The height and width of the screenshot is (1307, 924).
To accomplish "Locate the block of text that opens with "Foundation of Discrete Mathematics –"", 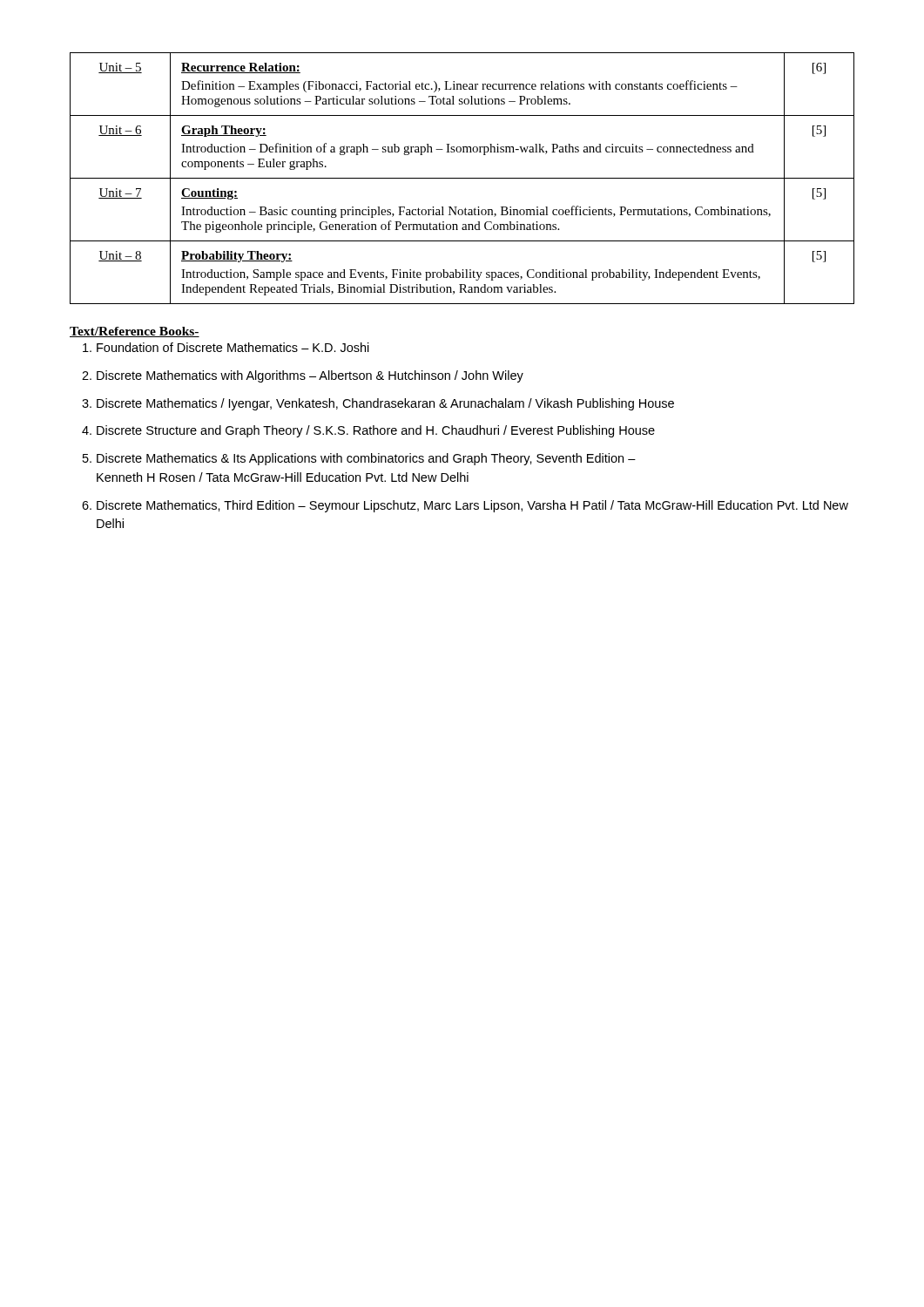I will (233, 348).
